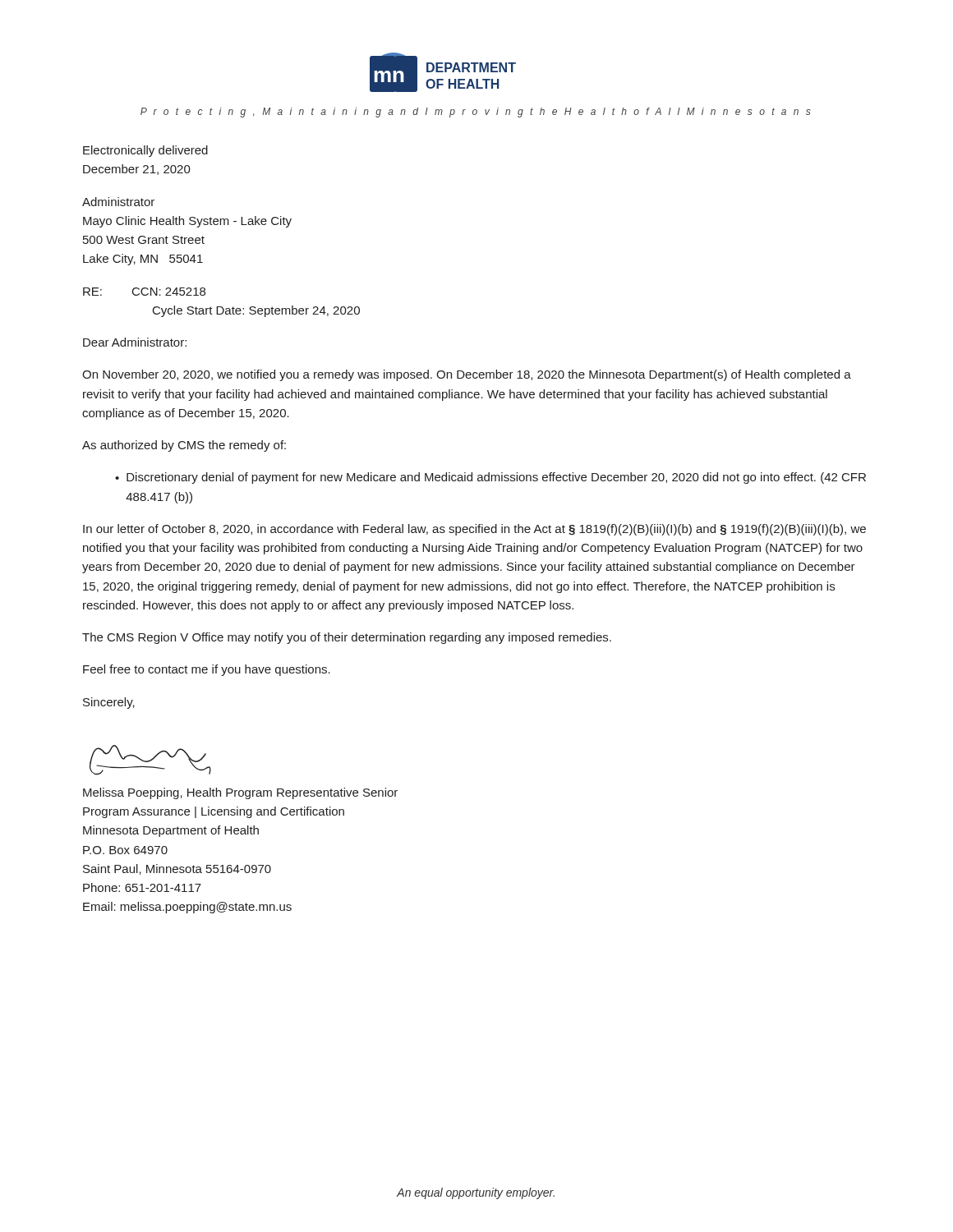Select the text starting "Feel free to contact"
Viewport: 953px width, 1232px height.
[x=206, y=669]
